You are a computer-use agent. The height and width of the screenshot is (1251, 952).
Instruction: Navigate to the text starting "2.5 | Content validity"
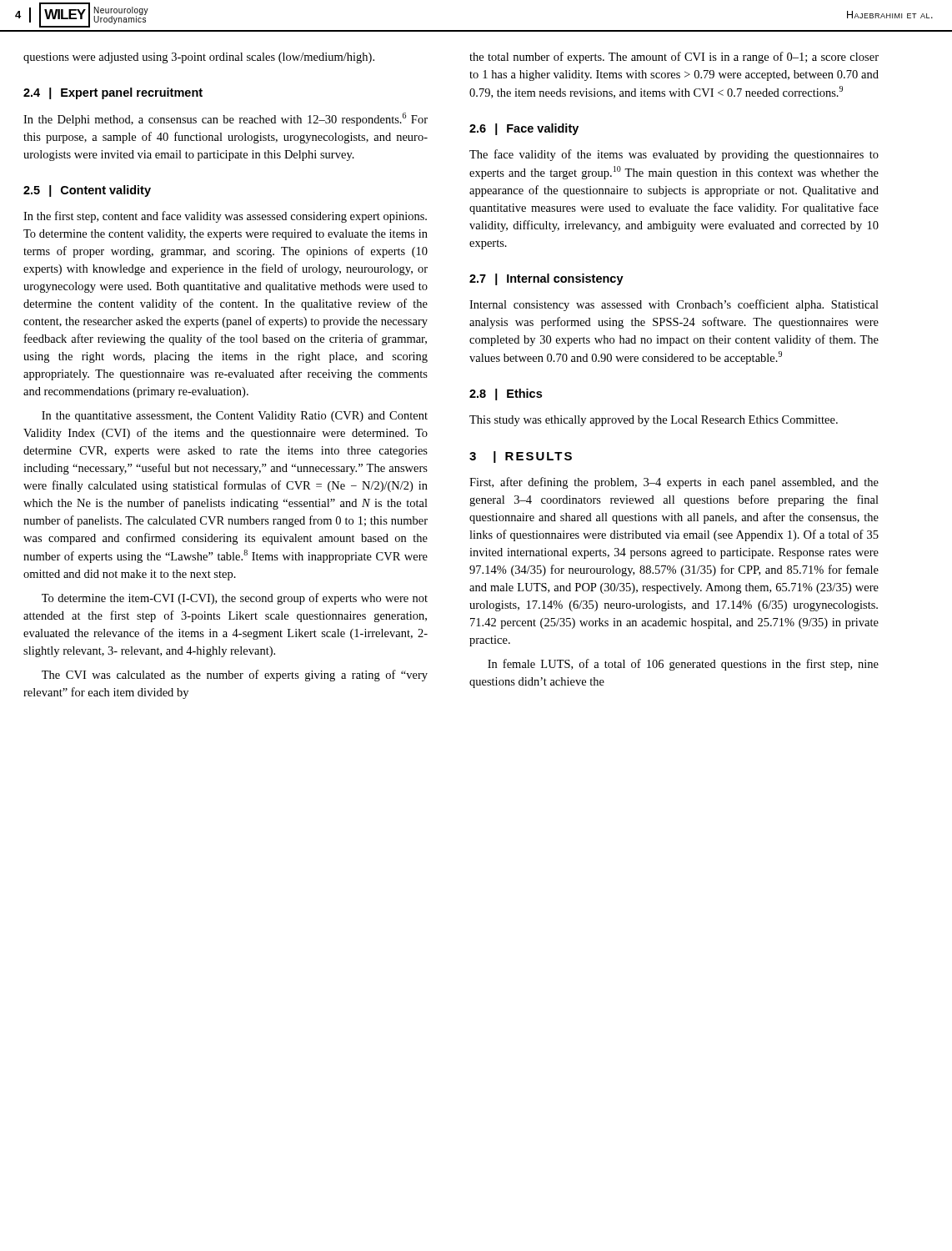pos(87,191)
